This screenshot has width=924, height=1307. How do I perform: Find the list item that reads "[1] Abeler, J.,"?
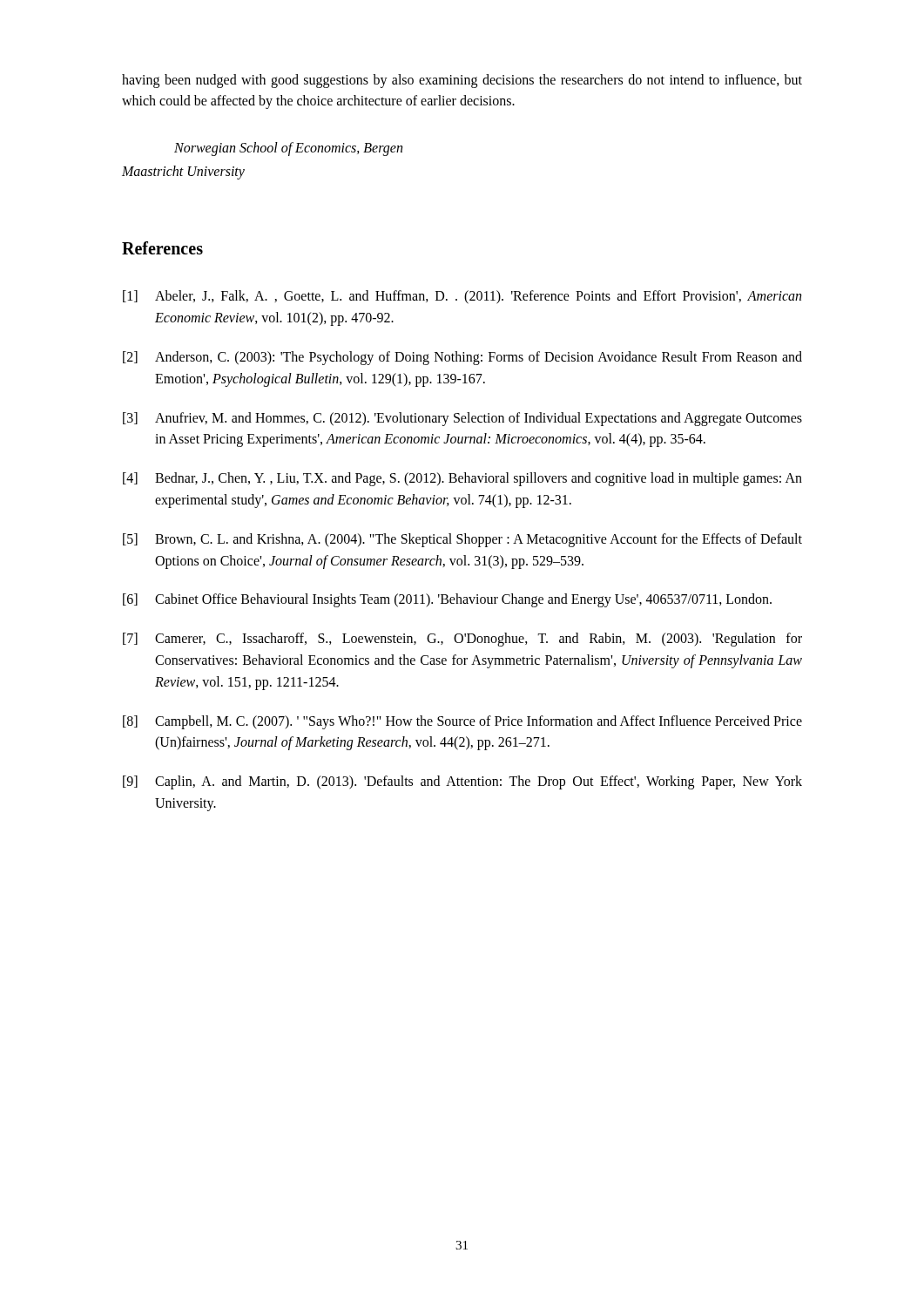coord(462,308)
